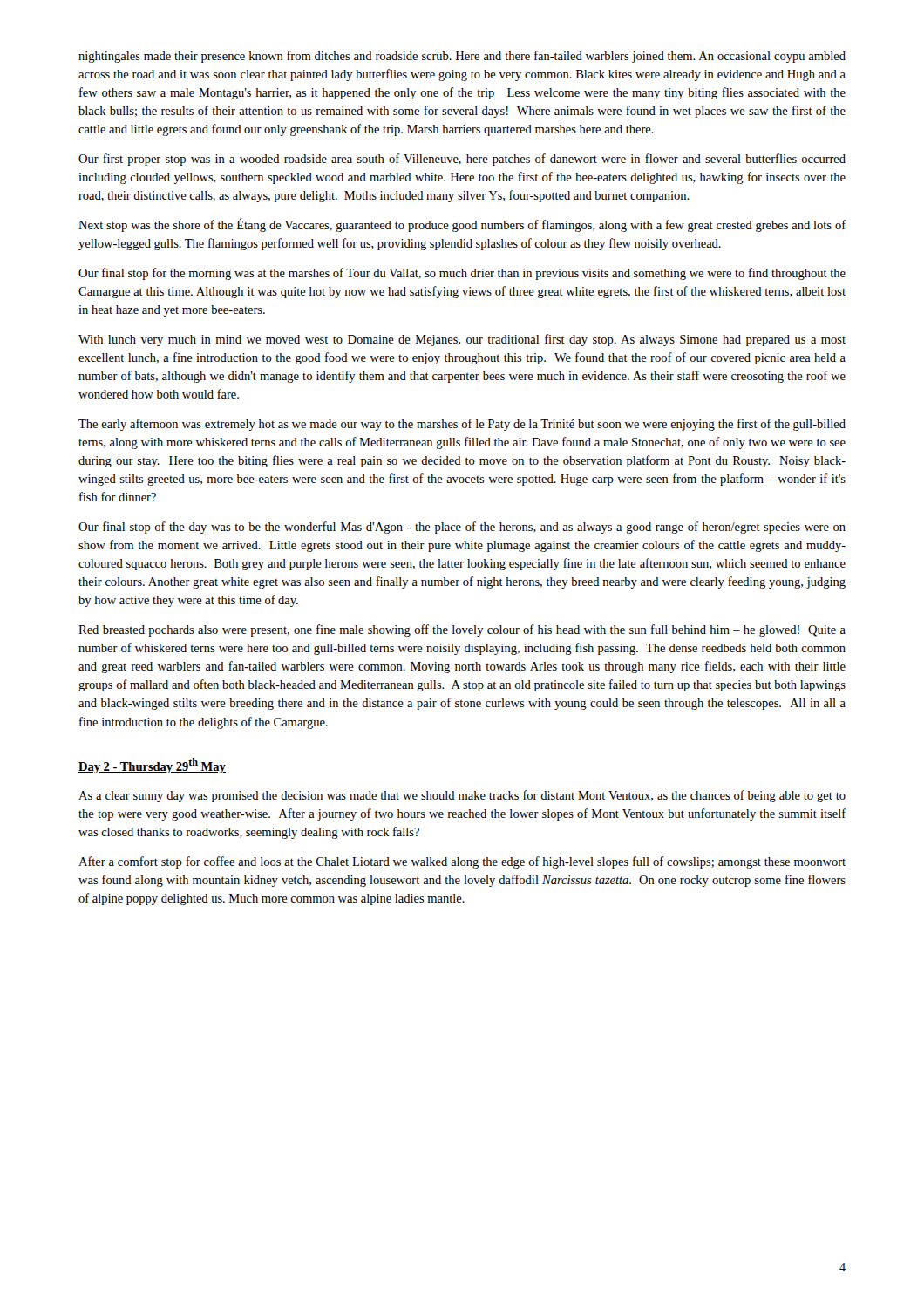924x1308 pixels.
Task: Locate the text block with the text "Red breasted pochards also were present, one"
Action: coord(462,676)
